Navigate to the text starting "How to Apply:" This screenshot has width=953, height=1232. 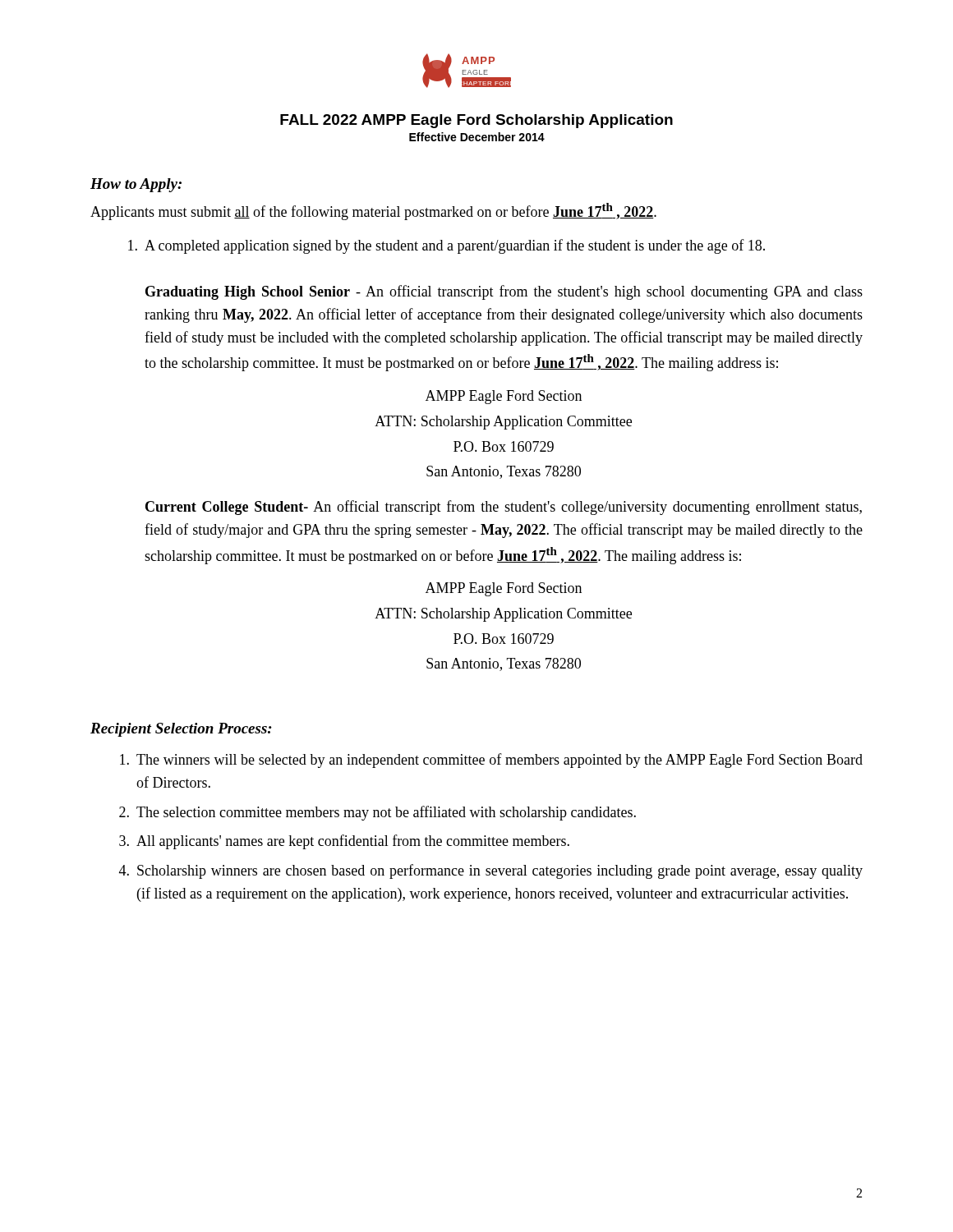click(x=136, y=184)
